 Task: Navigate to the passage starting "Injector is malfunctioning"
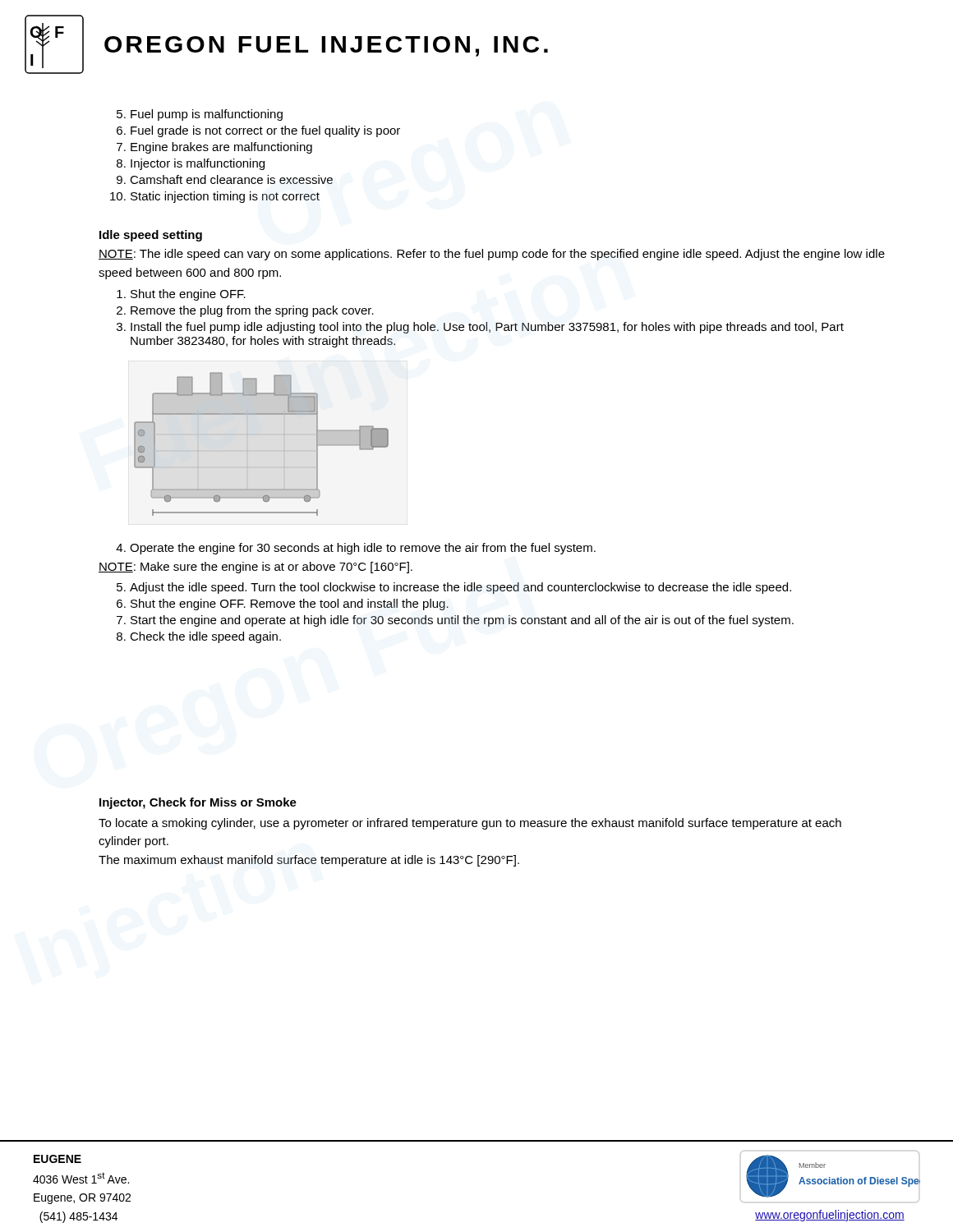(x=191, y=164)
